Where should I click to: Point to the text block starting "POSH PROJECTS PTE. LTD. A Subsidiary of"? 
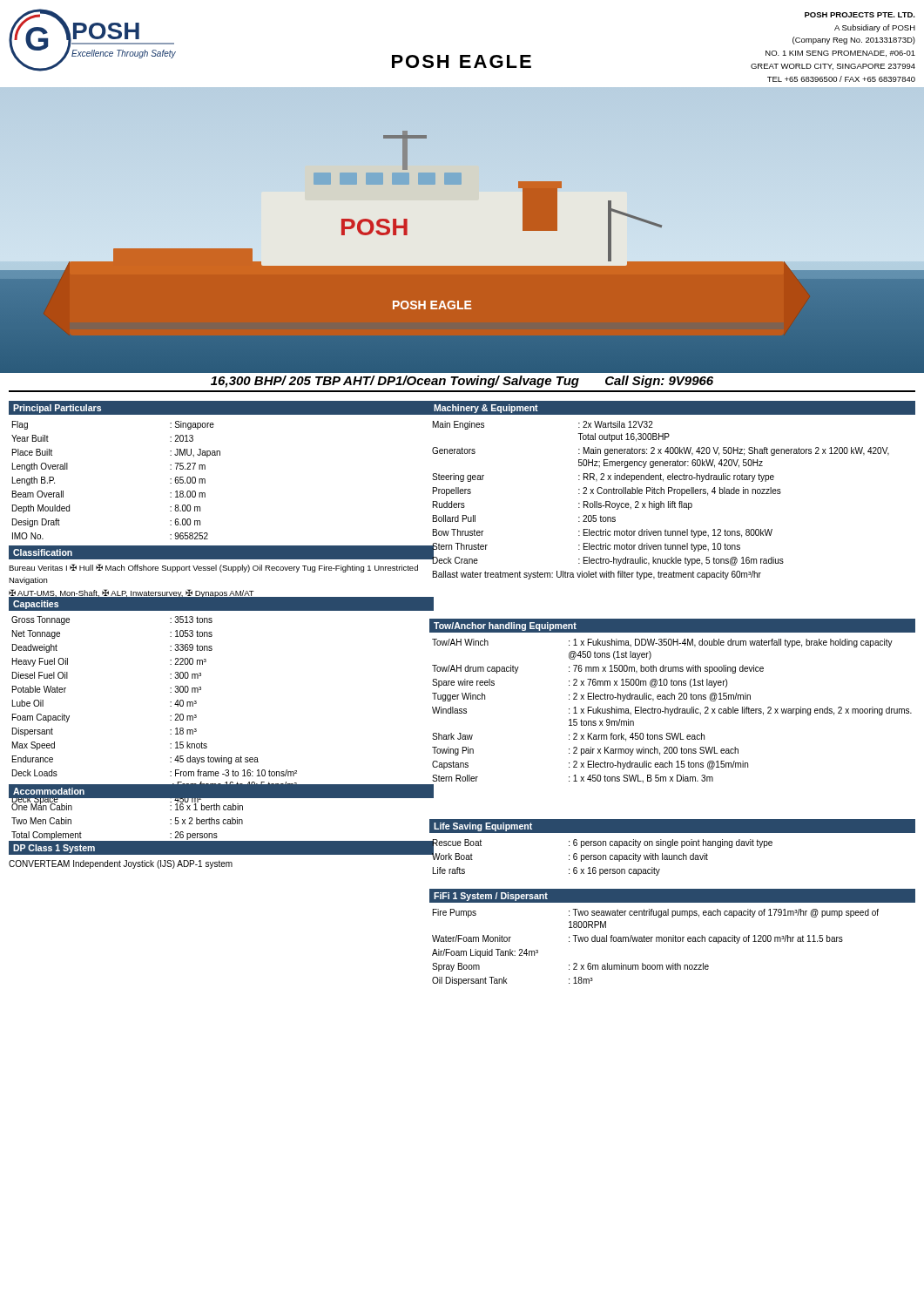coord(833,53)
